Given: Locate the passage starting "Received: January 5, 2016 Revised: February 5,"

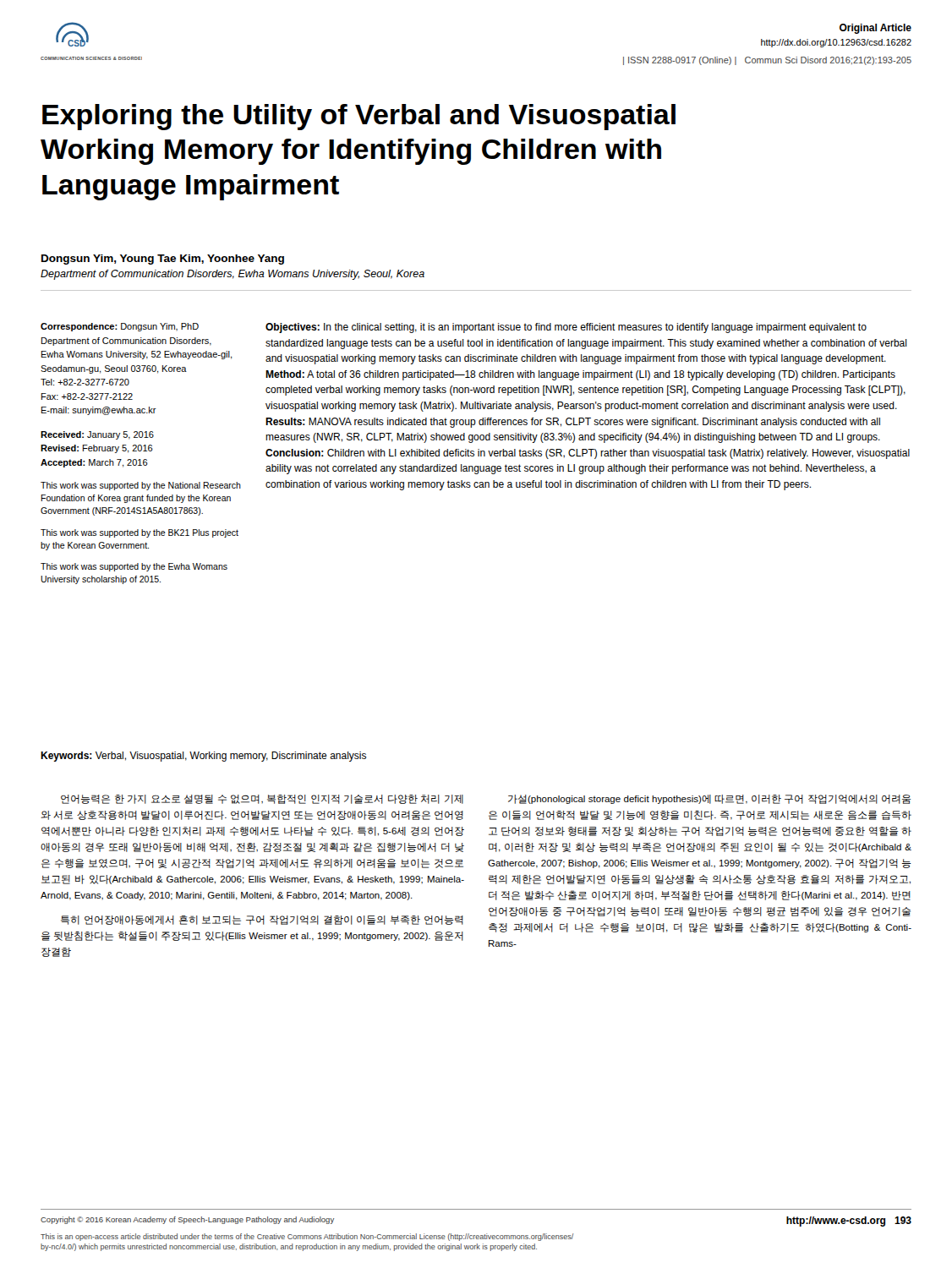Looking at the screenshot, I should point(97,448).
